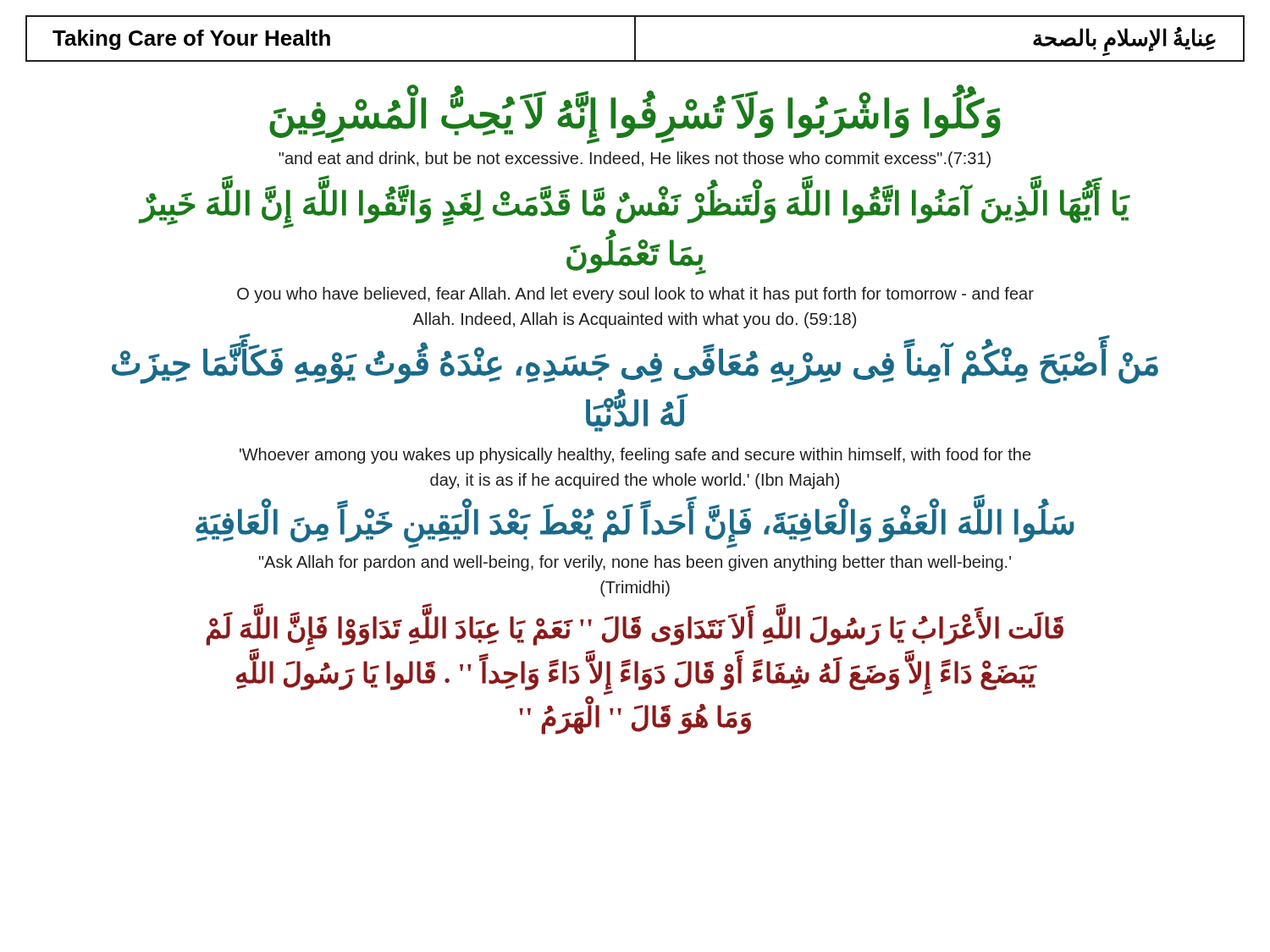The height and width of the screenshot is (952, 1270).
Task: Where is the passage that starts "وَكُلُوا وَاشْرَبُوا وَلَاَ"?
Action: (635, 115)
